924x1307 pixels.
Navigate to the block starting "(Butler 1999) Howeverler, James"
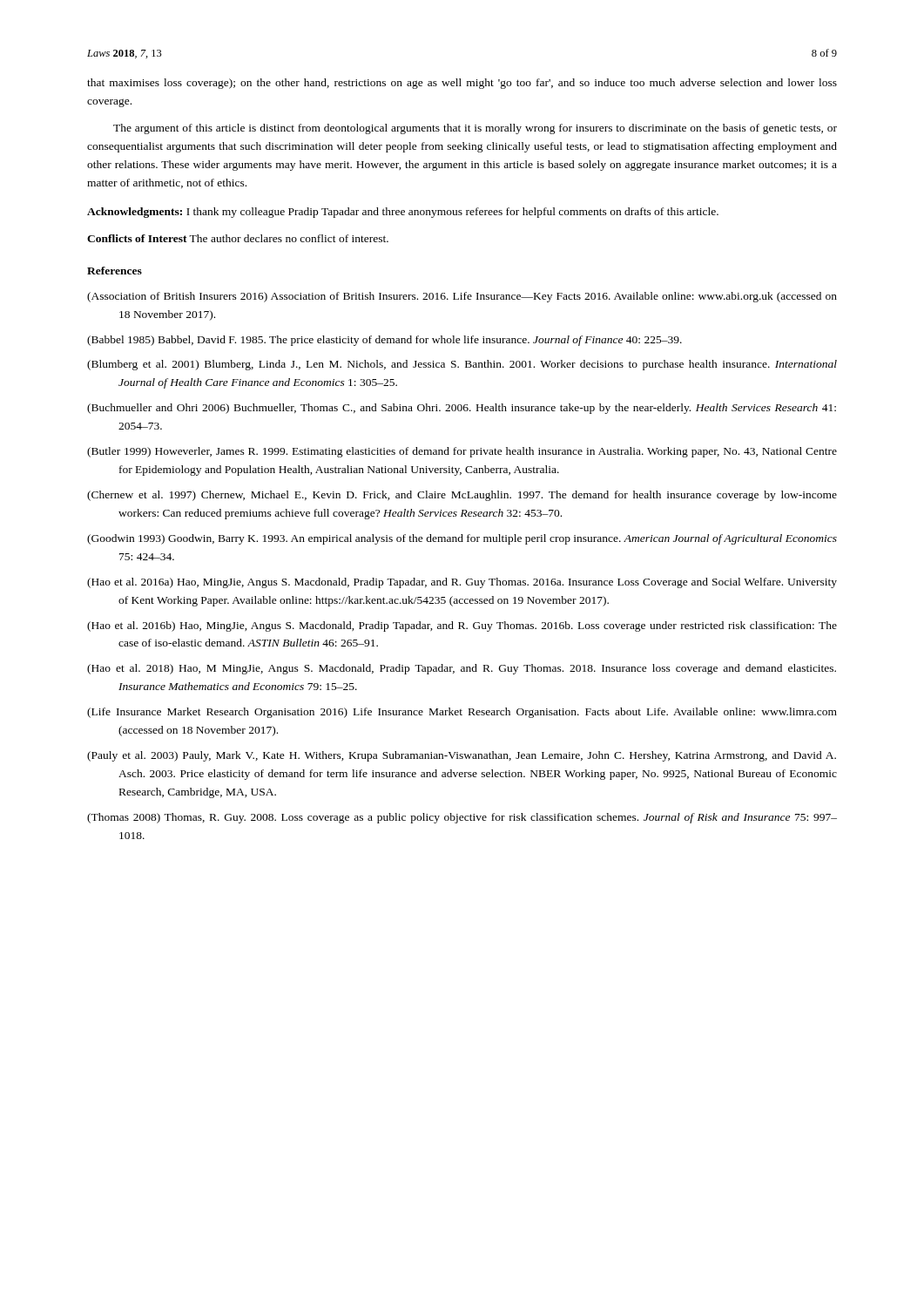(462, 460)
